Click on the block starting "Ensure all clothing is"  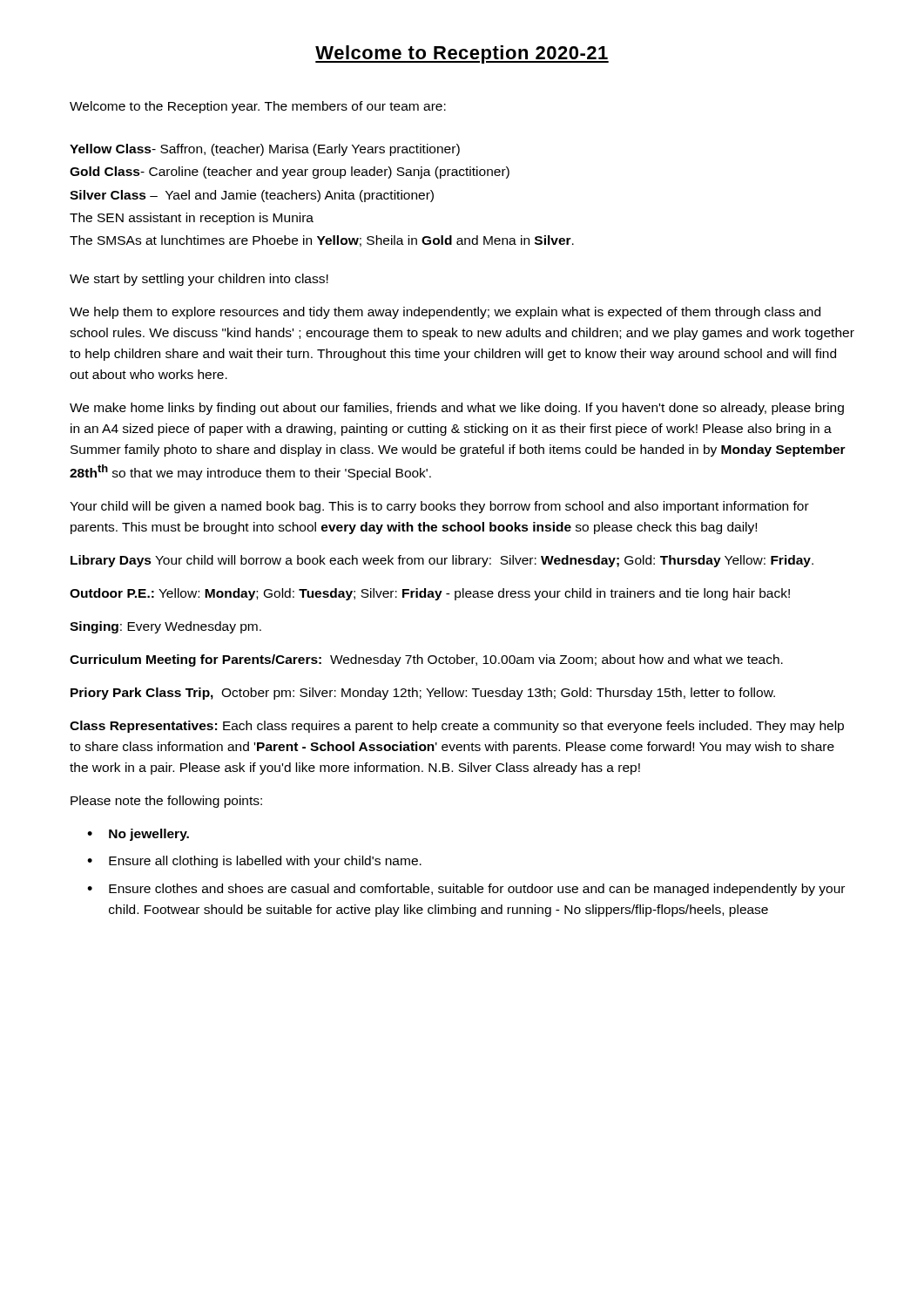(254, 862)
